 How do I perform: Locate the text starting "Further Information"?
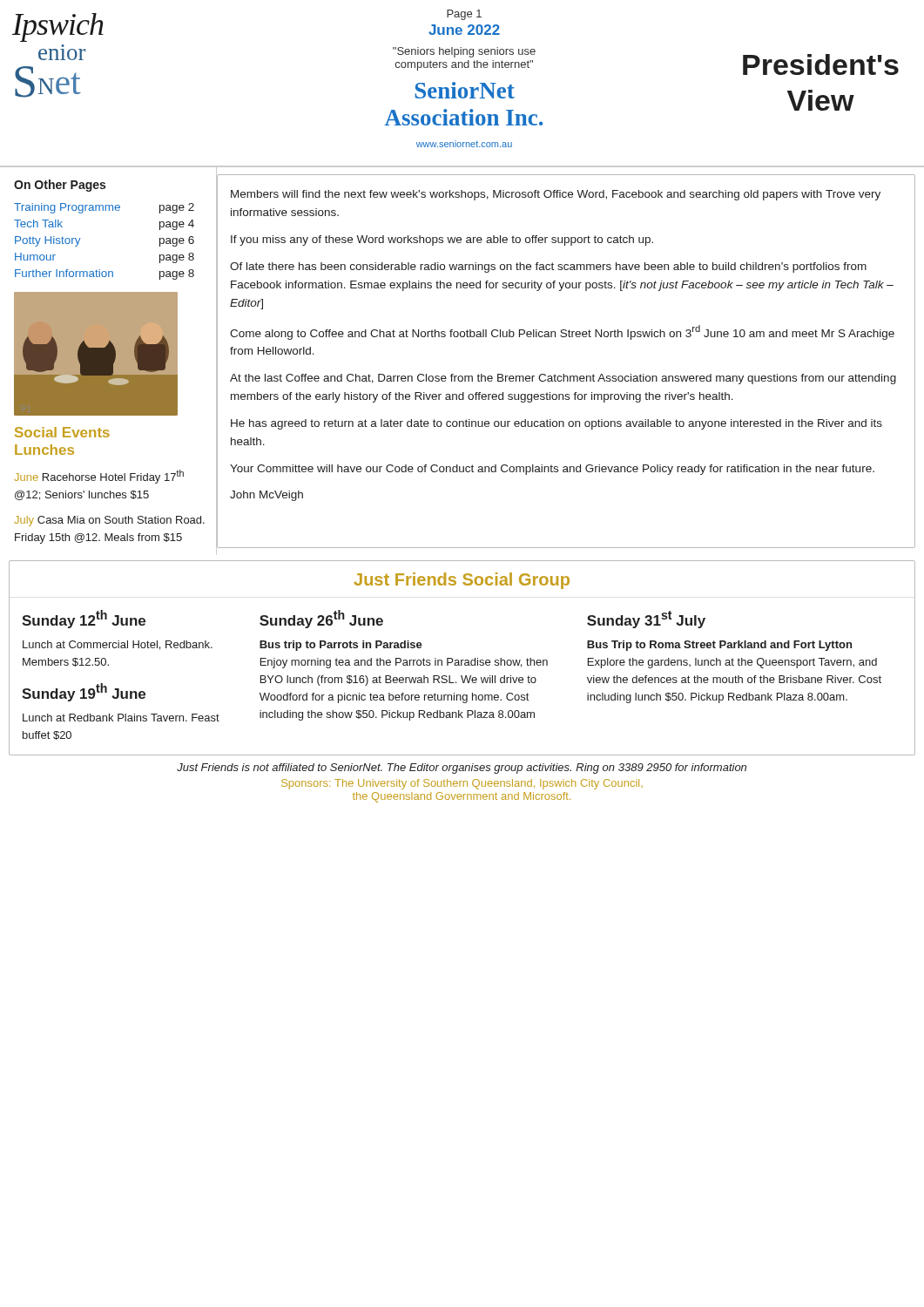pyautogui.click(x=64, y=273)
